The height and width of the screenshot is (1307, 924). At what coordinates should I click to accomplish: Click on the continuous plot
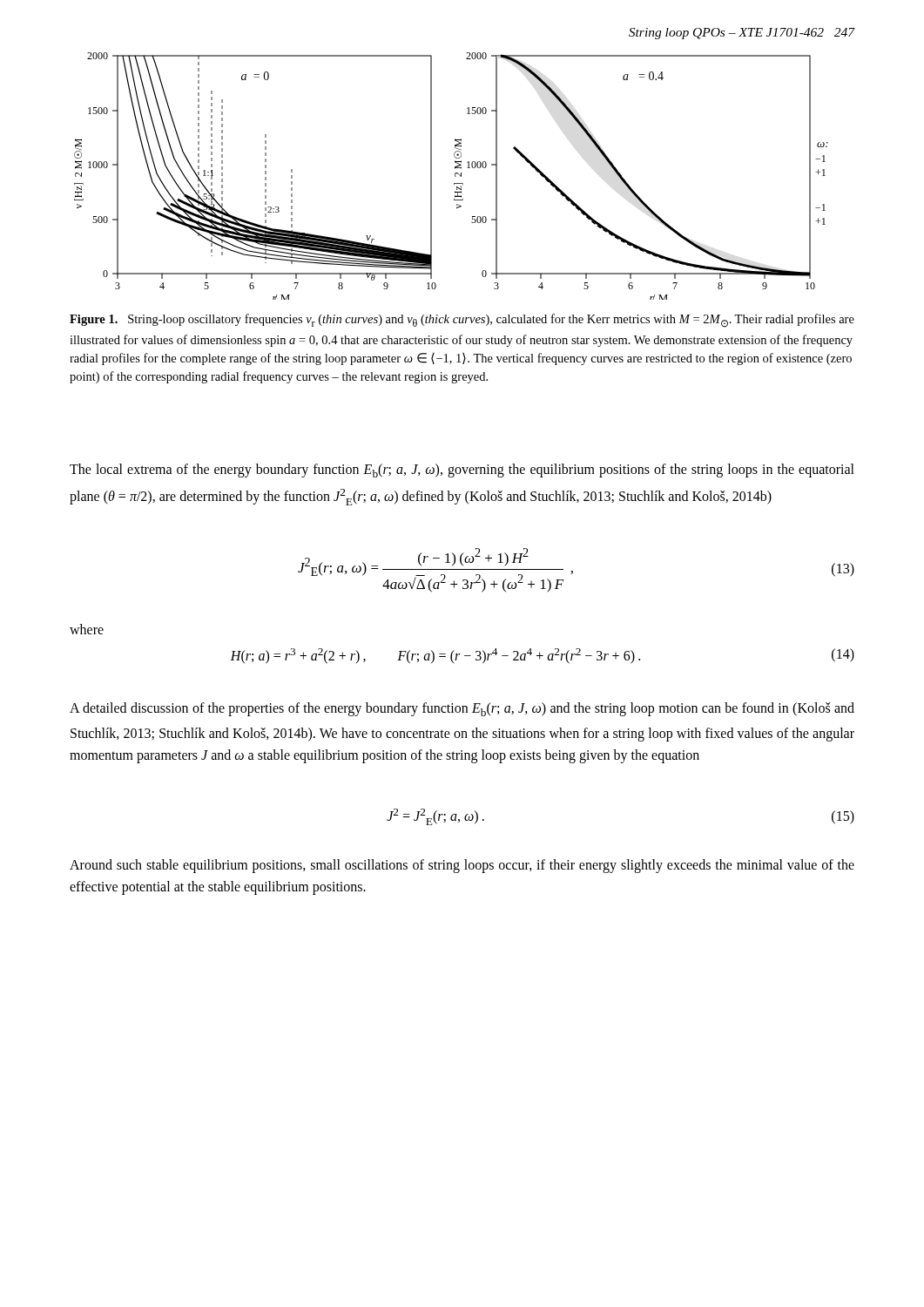point(462,175)
